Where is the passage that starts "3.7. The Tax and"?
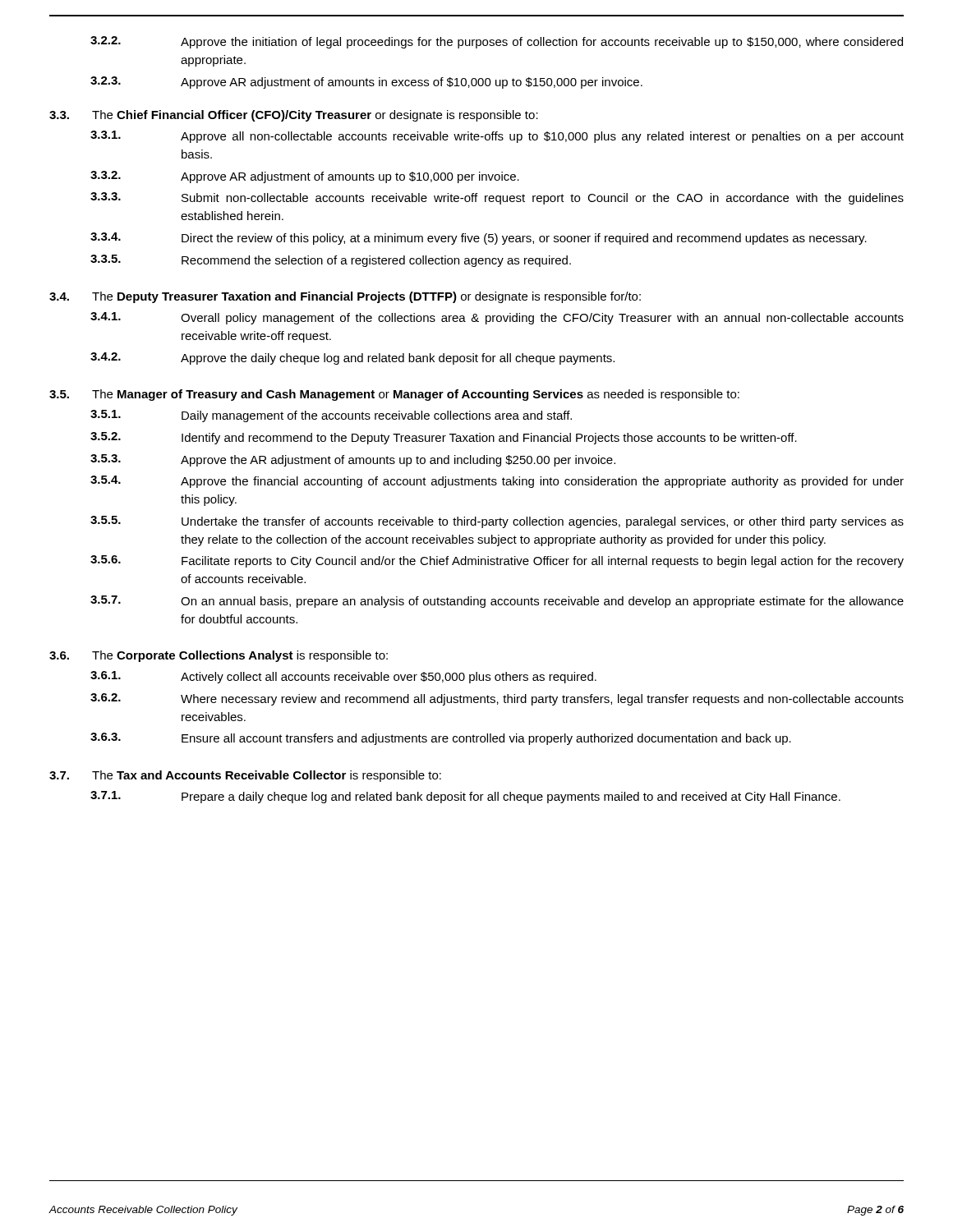953x1232 pixels. pos(245,776)
